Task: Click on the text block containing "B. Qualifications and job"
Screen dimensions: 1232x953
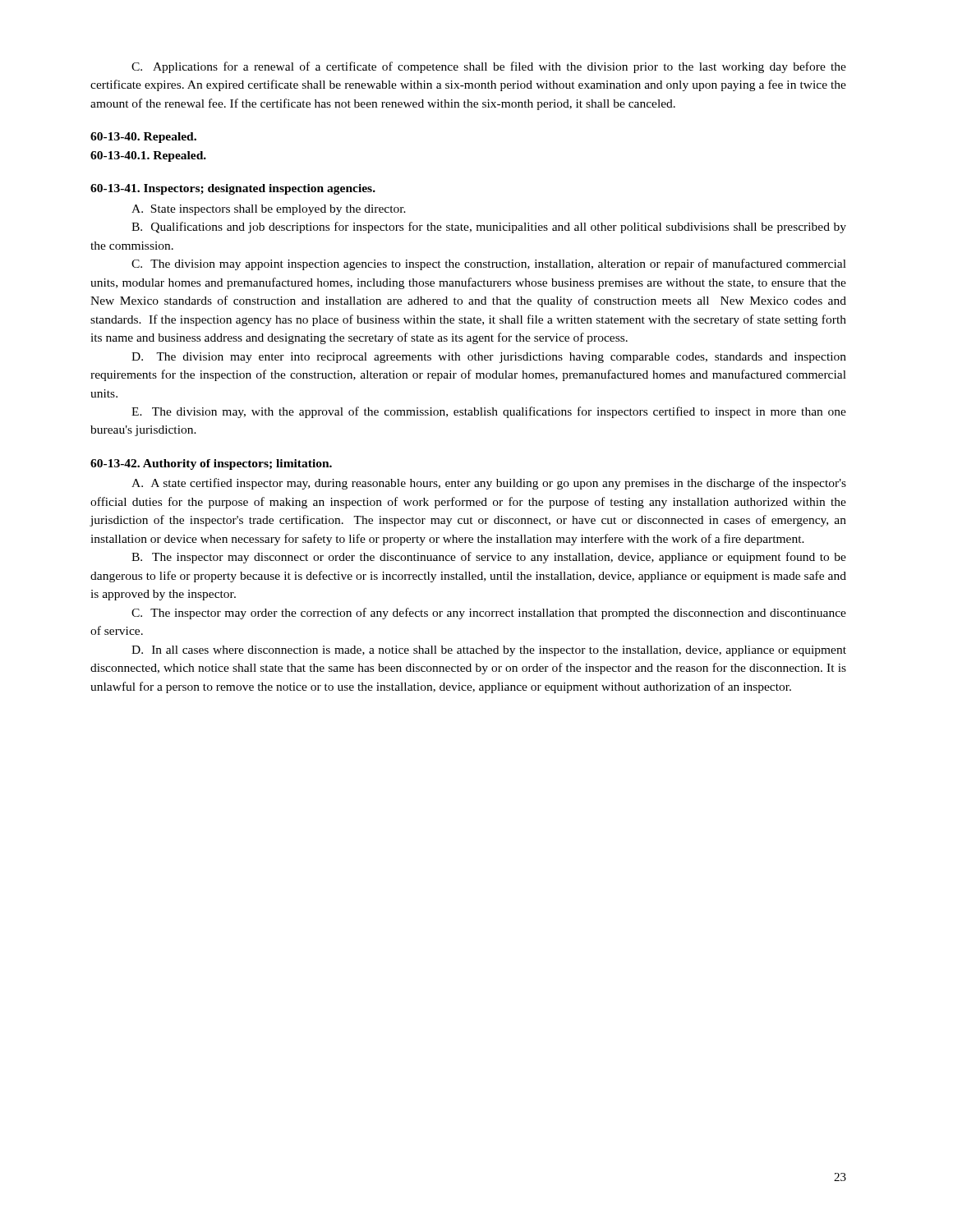Action: [468, 236]
